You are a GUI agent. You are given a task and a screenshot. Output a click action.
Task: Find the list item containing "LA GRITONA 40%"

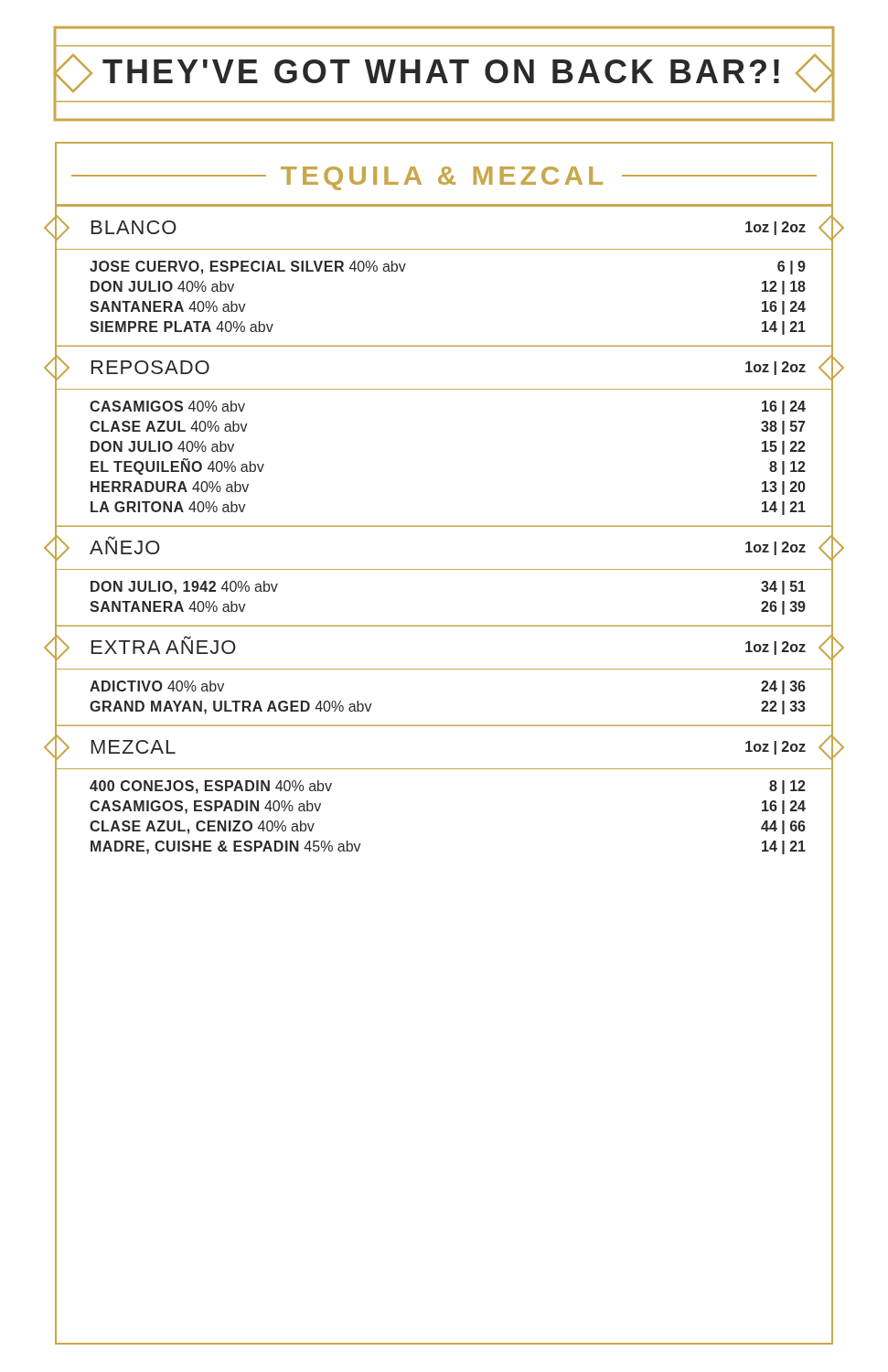[168, 508]
